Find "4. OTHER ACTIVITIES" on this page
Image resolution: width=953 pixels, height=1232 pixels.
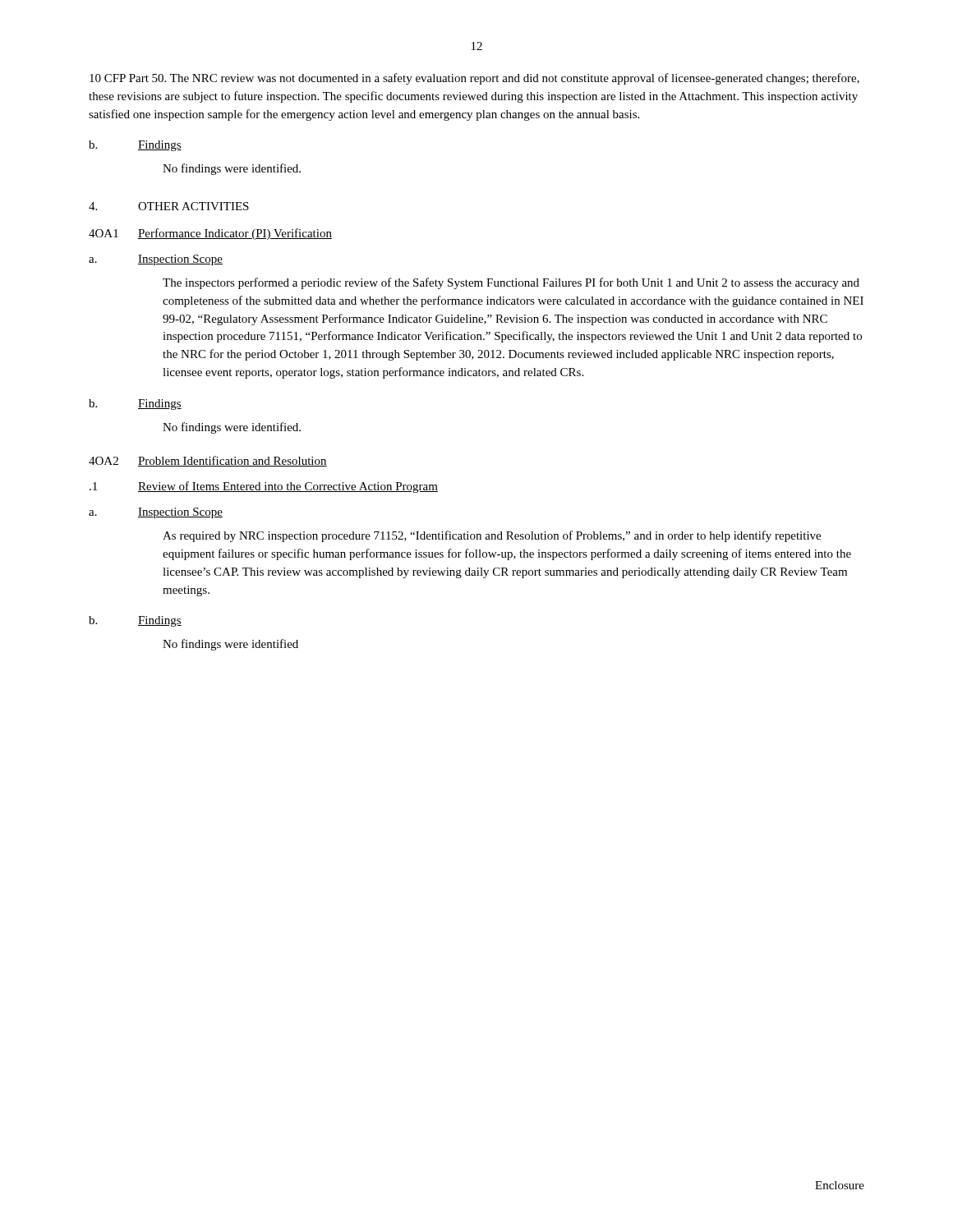169,207
